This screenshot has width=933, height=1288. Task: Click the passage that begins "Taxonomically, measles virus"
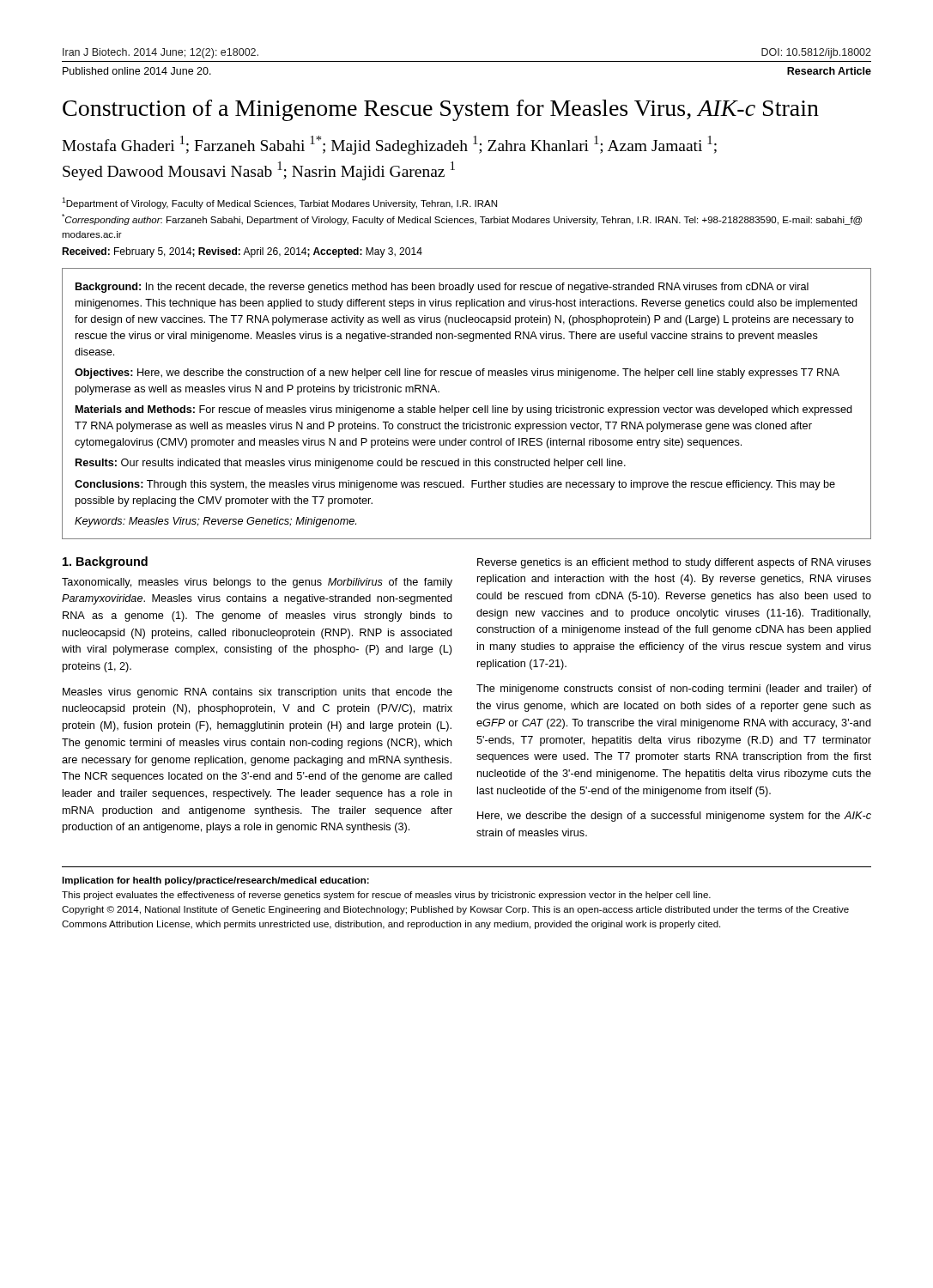coord(257,624)
